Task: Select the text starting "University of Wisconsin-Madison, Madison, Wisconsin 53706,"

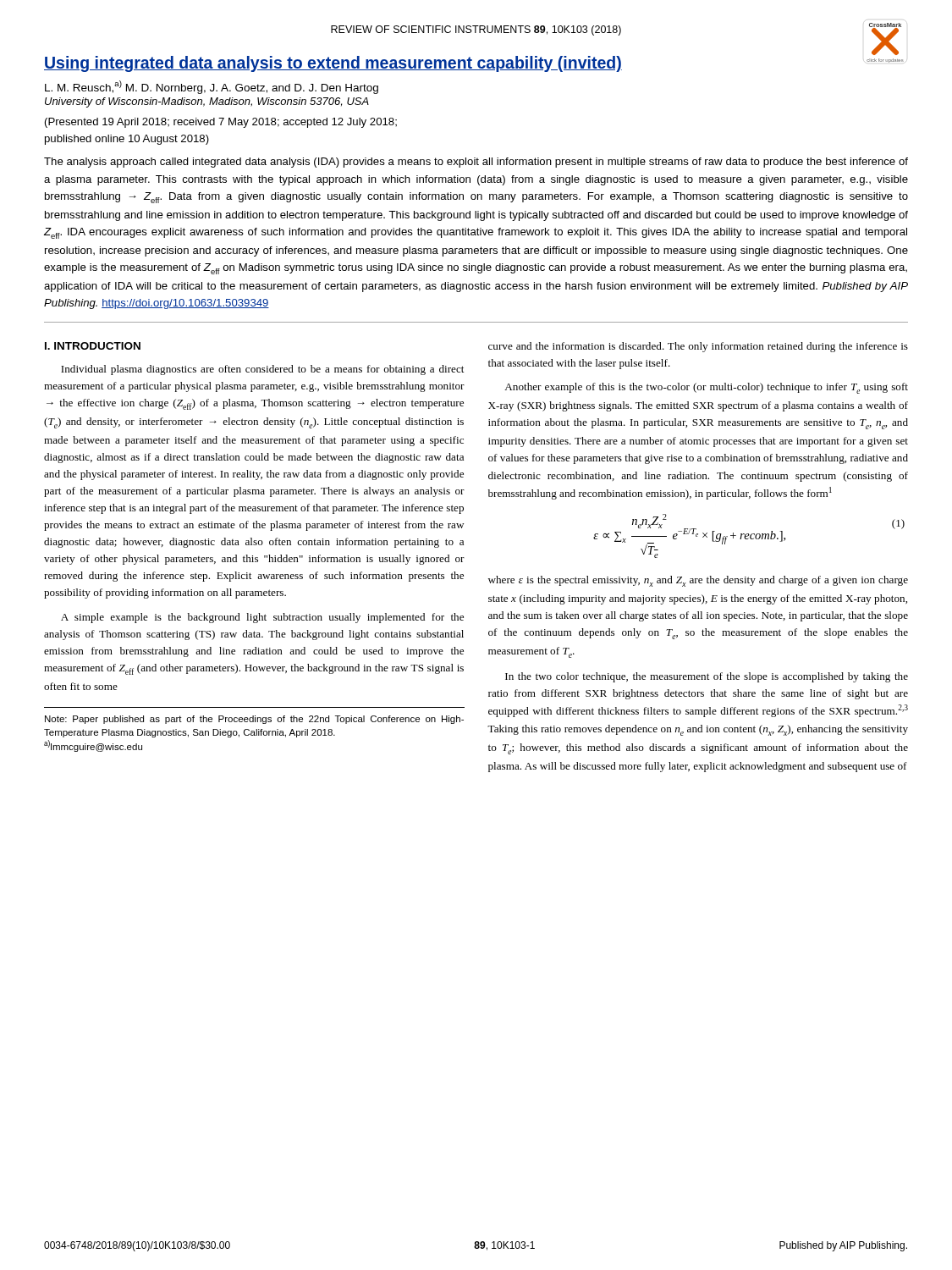Action: [207, 101]
